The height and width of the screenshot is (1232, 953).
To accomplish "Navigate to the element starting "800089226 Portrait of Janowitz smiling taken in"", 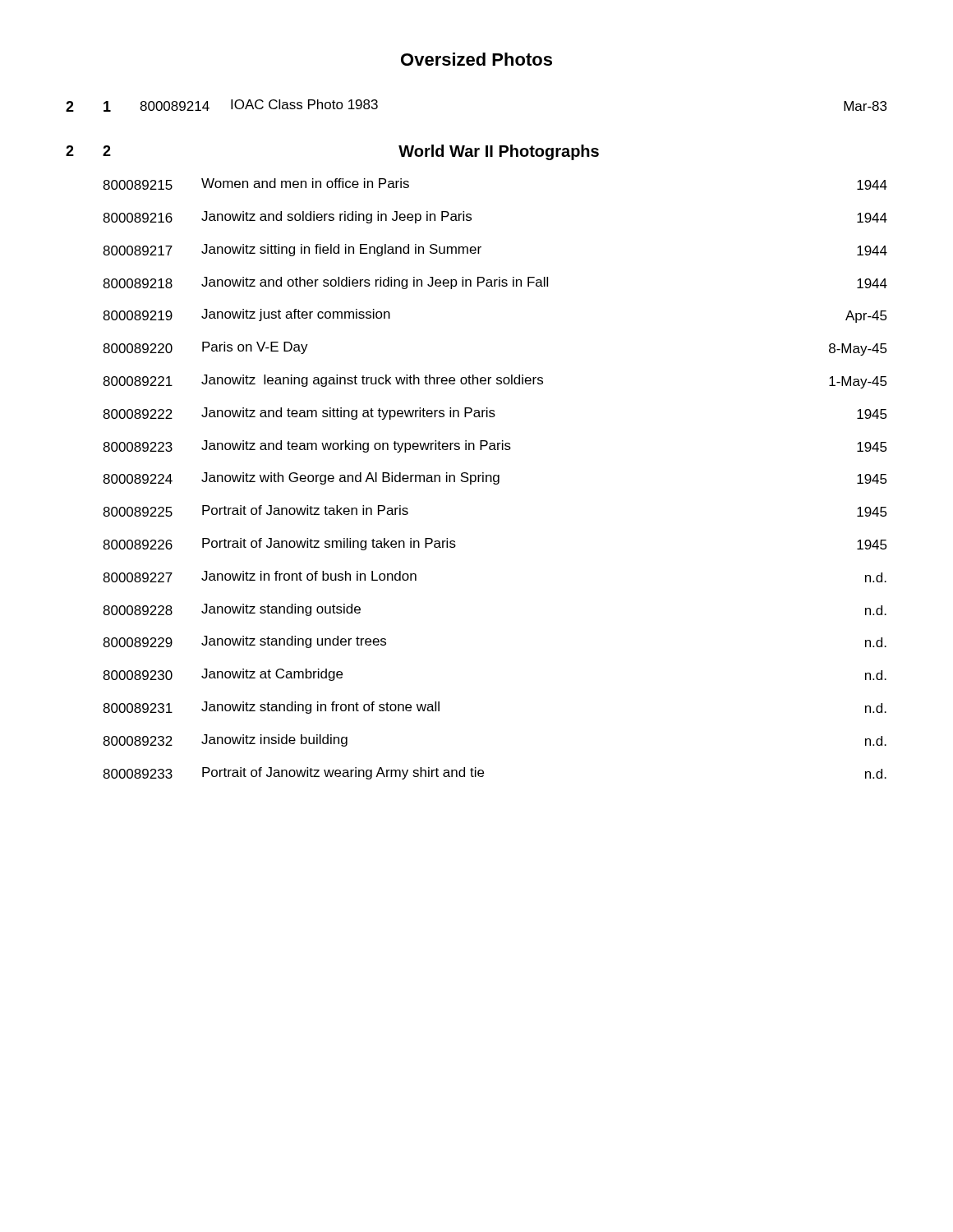I will pyautogui.click(x=138, y=544).
